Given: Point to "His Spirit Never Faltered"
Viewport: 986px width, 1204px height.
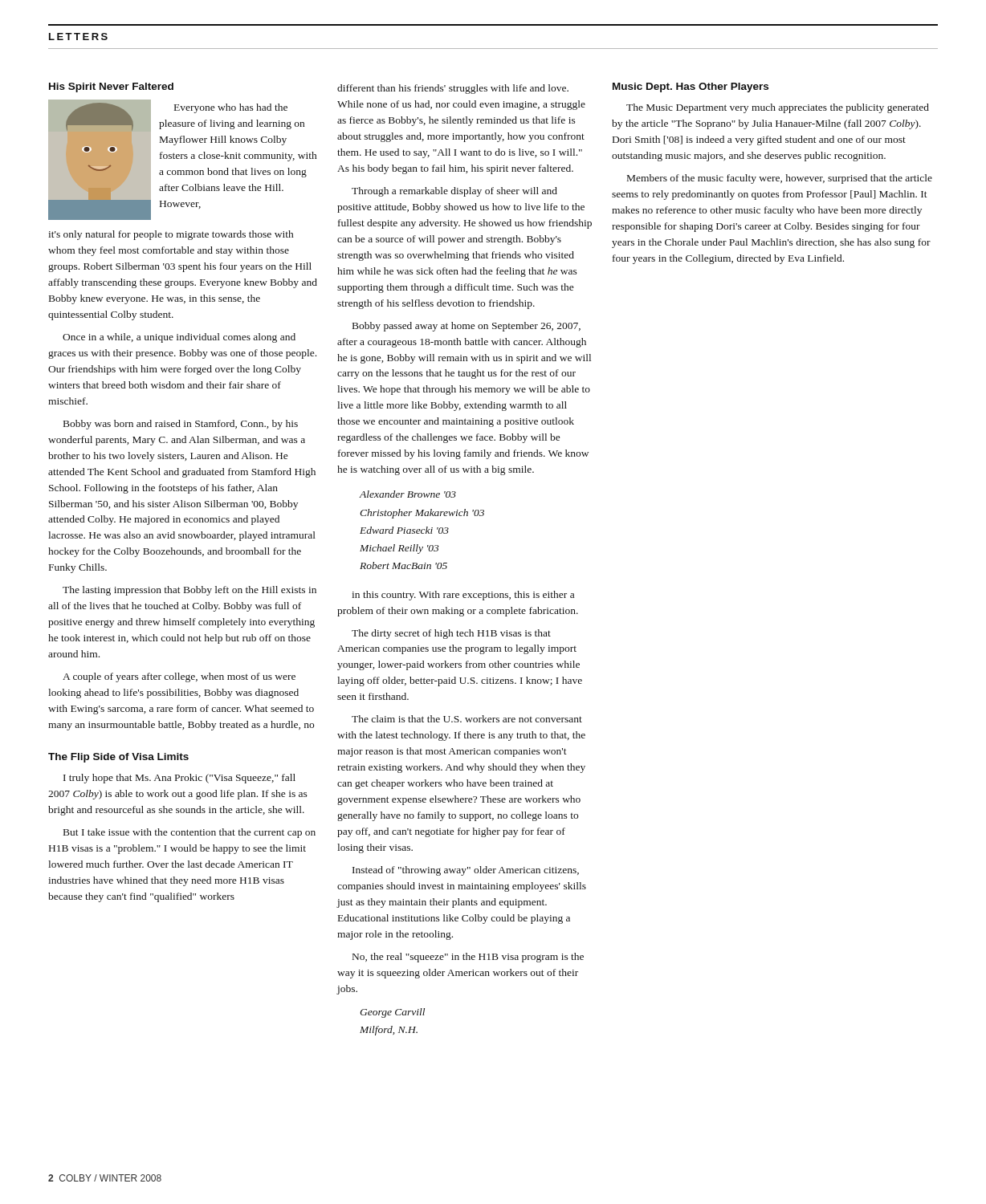Looking at the screenshot, I should tap(111, 86).
